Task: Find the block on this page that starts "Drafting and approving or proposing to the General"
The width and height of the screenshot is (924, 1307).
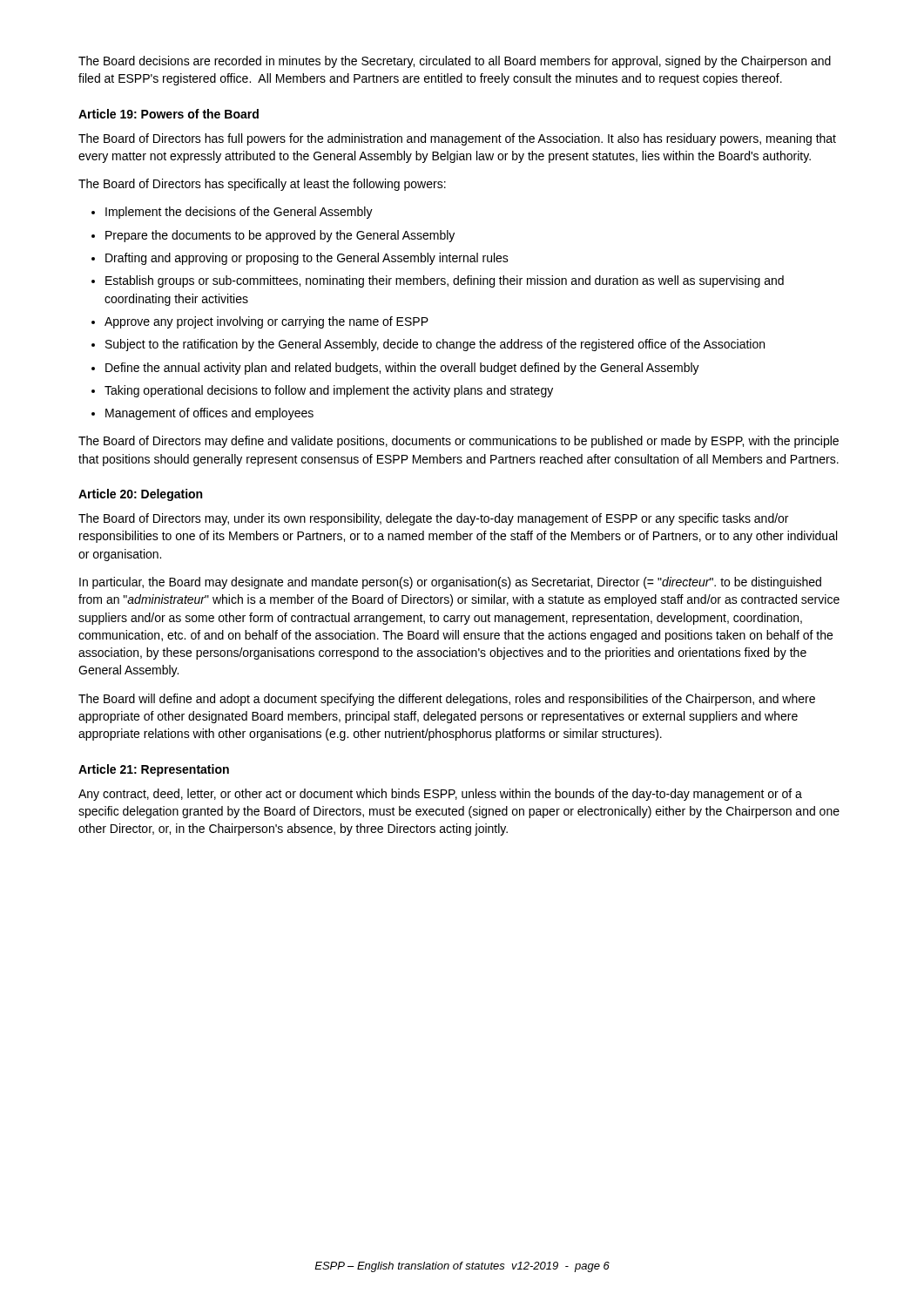Action: click(306, 258)
